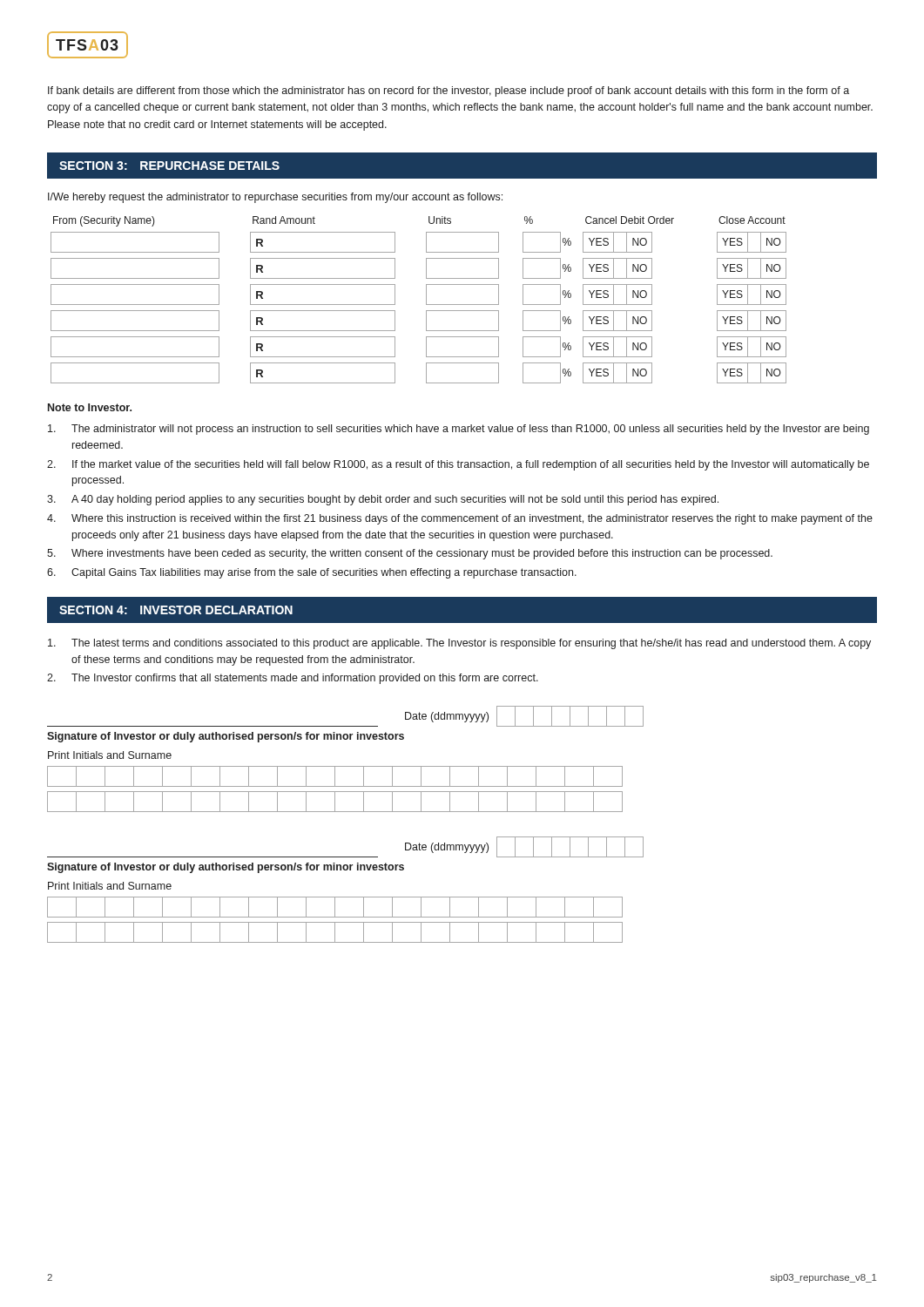Select the logo
This screenshot has width=924, height=1307.
(462, 51)
